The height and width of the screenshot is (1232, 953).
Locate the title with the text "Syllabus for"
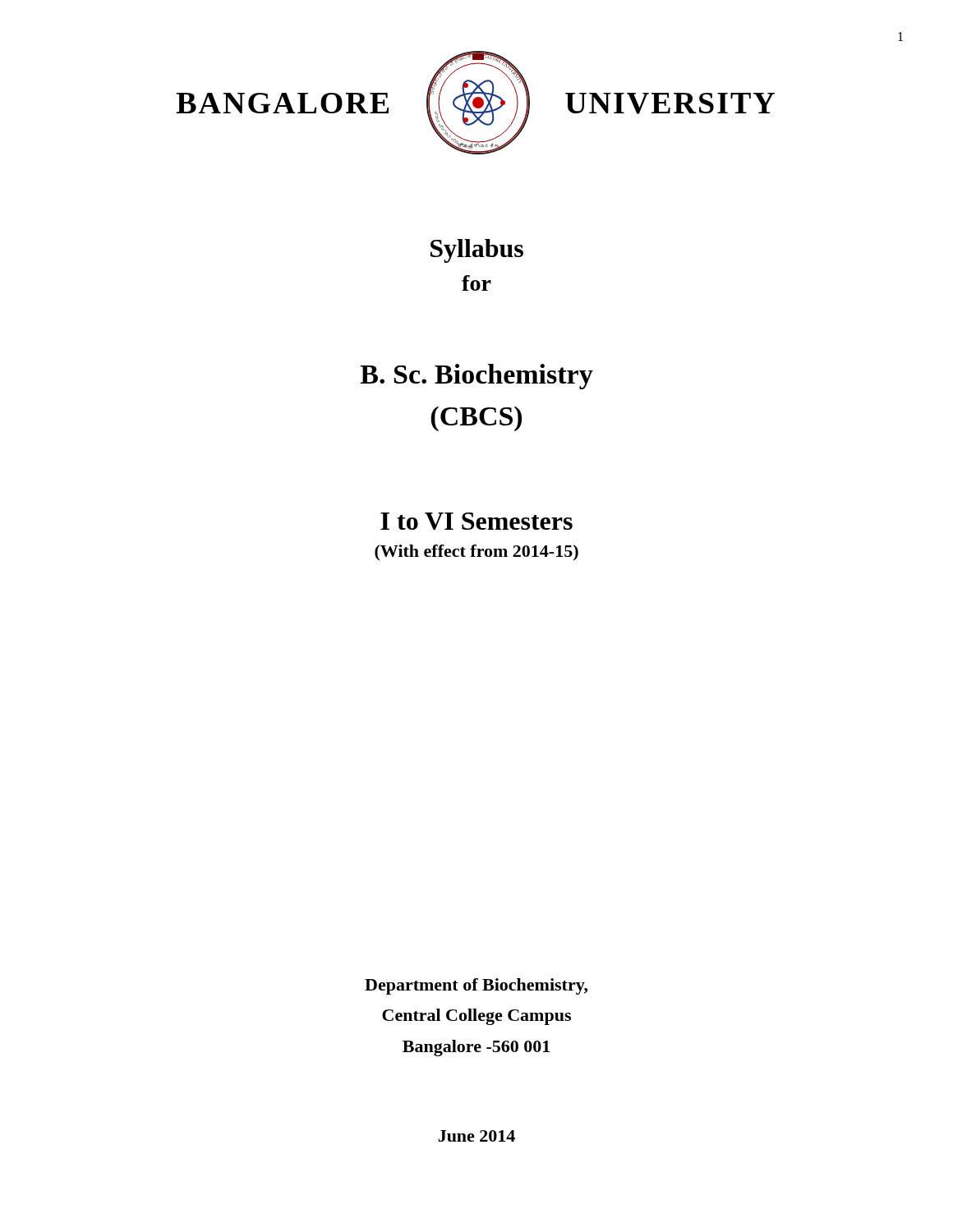click(476, 265)
